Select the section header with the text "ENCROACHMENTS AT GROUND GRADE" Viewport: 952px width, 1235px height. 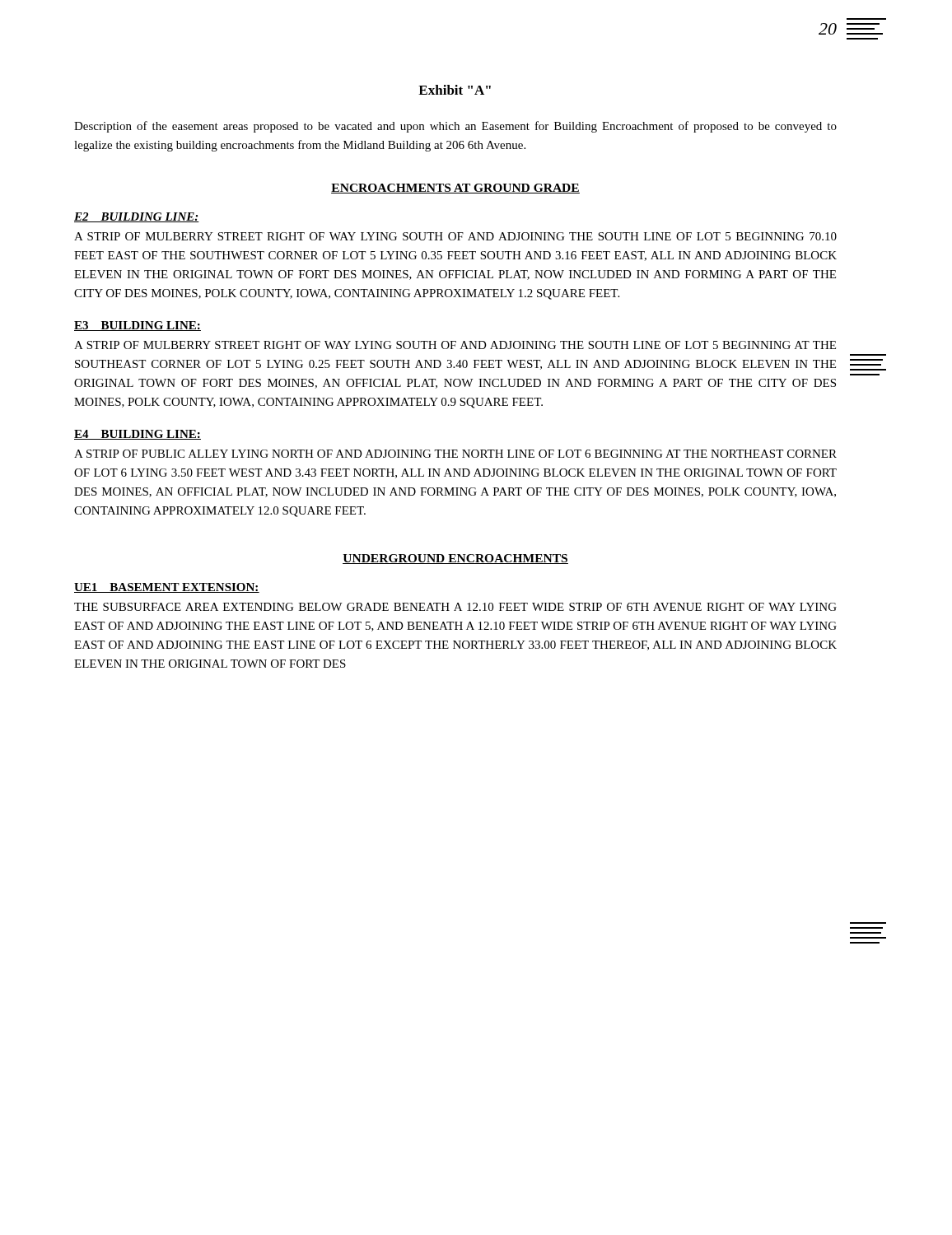tap(455, 187)
